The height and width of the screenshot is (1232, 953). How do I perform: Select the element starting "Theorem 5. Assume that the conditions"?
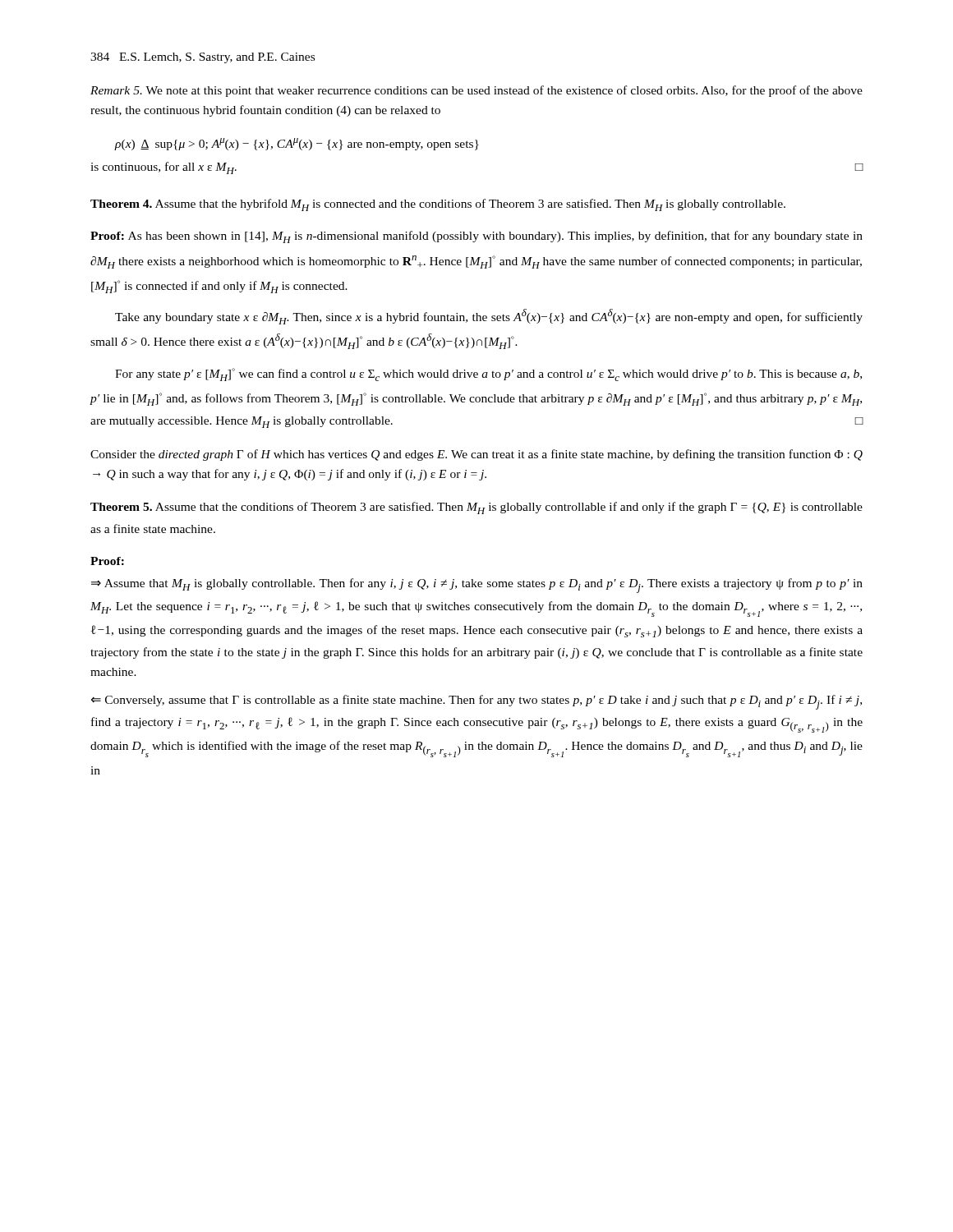pyautogui.click(x=476, y=518)
